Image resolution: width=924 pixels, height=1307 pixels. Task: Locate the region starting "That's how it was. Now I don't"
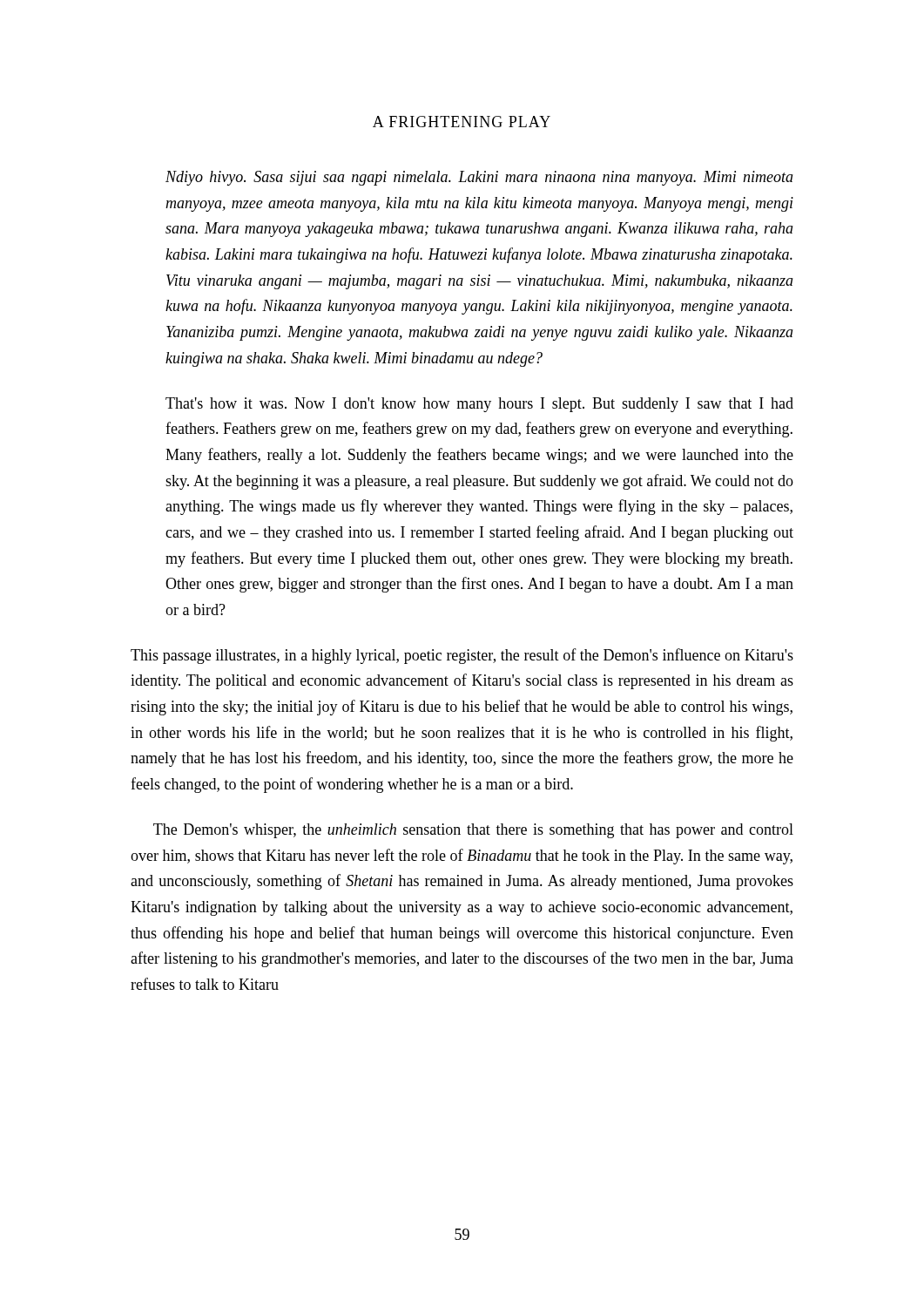[479, 506]
